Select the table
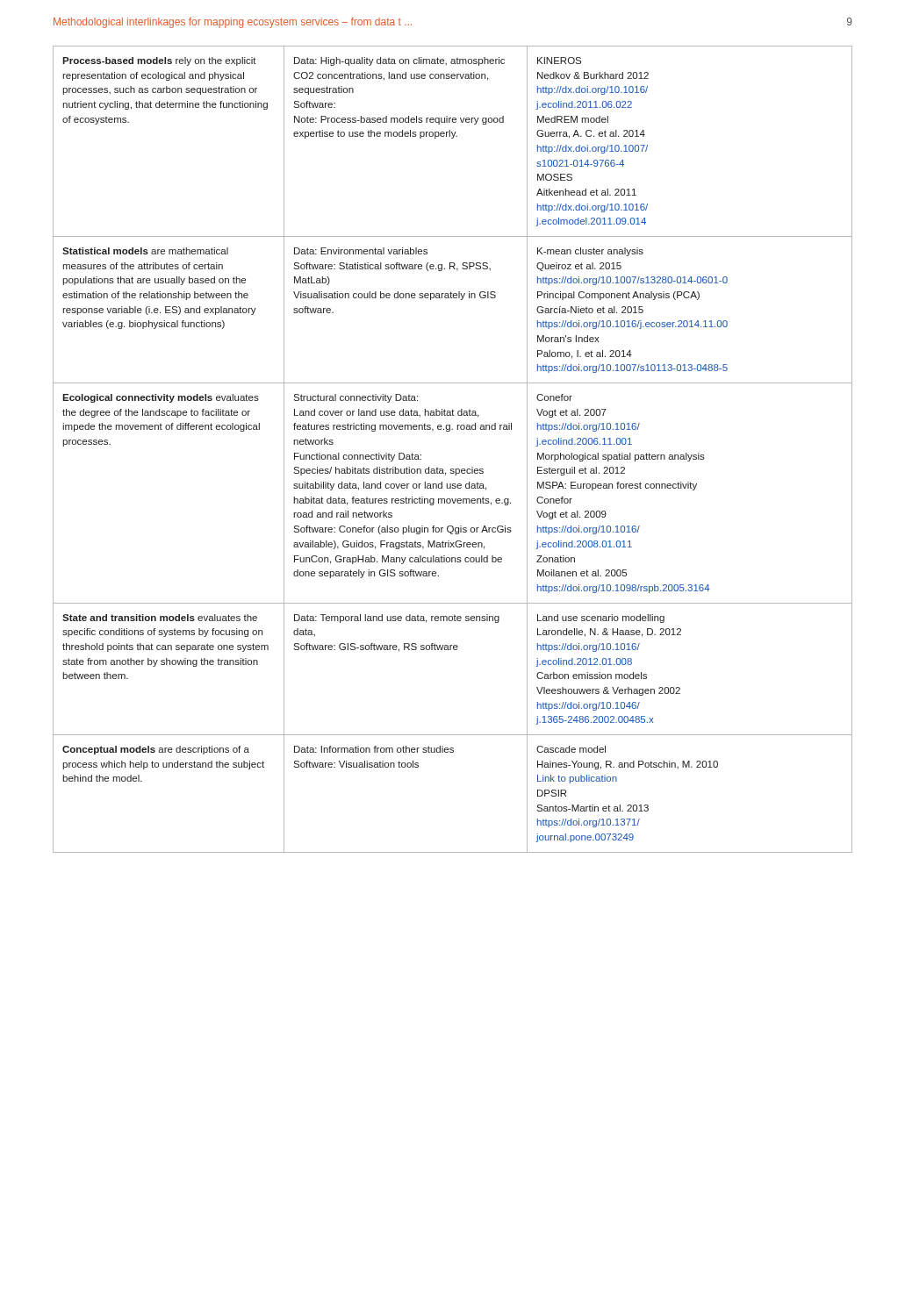Screen dimensions: 1316x905 click(452, 449)
